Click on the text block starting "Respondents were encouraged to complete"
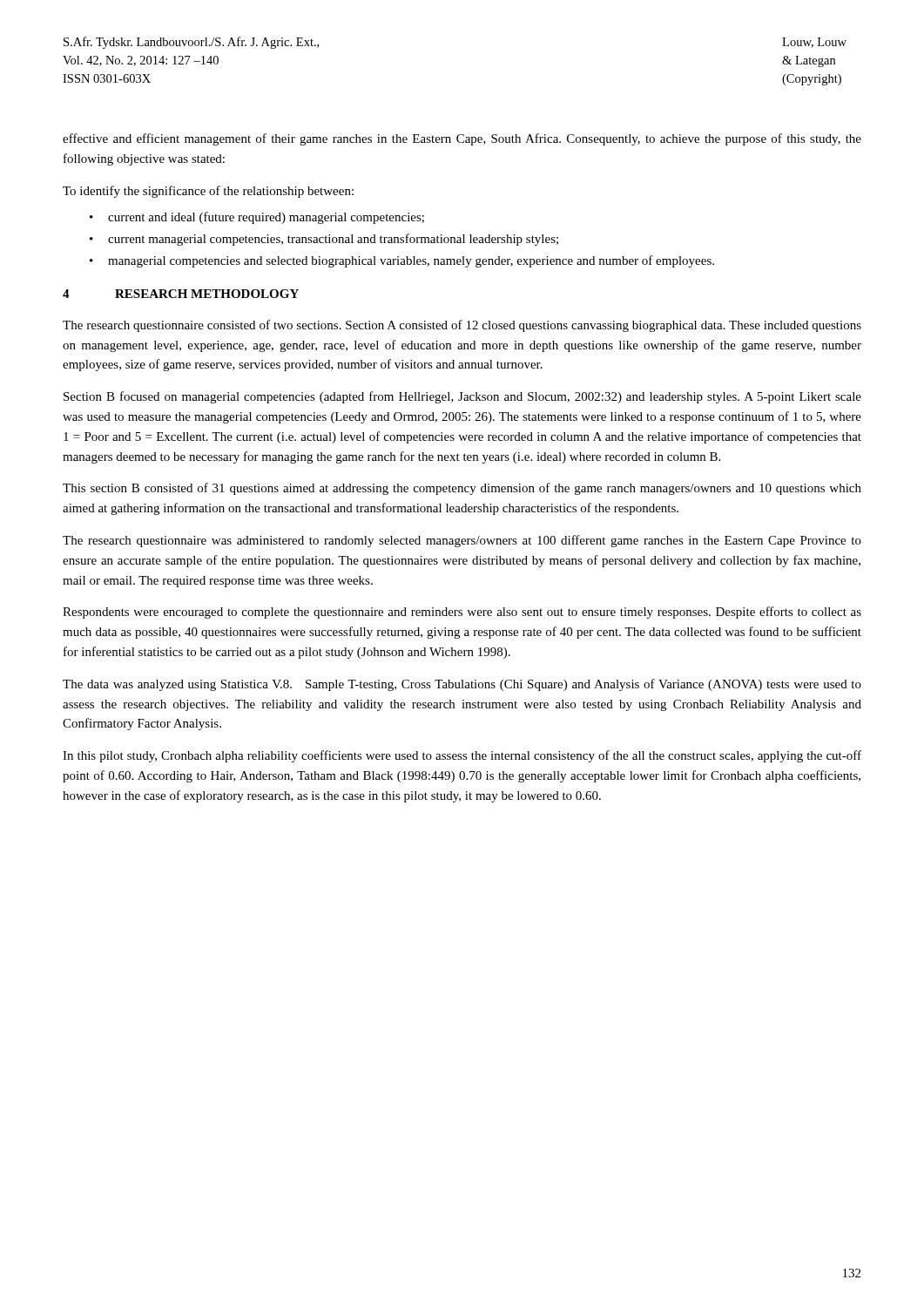 coord(462,632)
